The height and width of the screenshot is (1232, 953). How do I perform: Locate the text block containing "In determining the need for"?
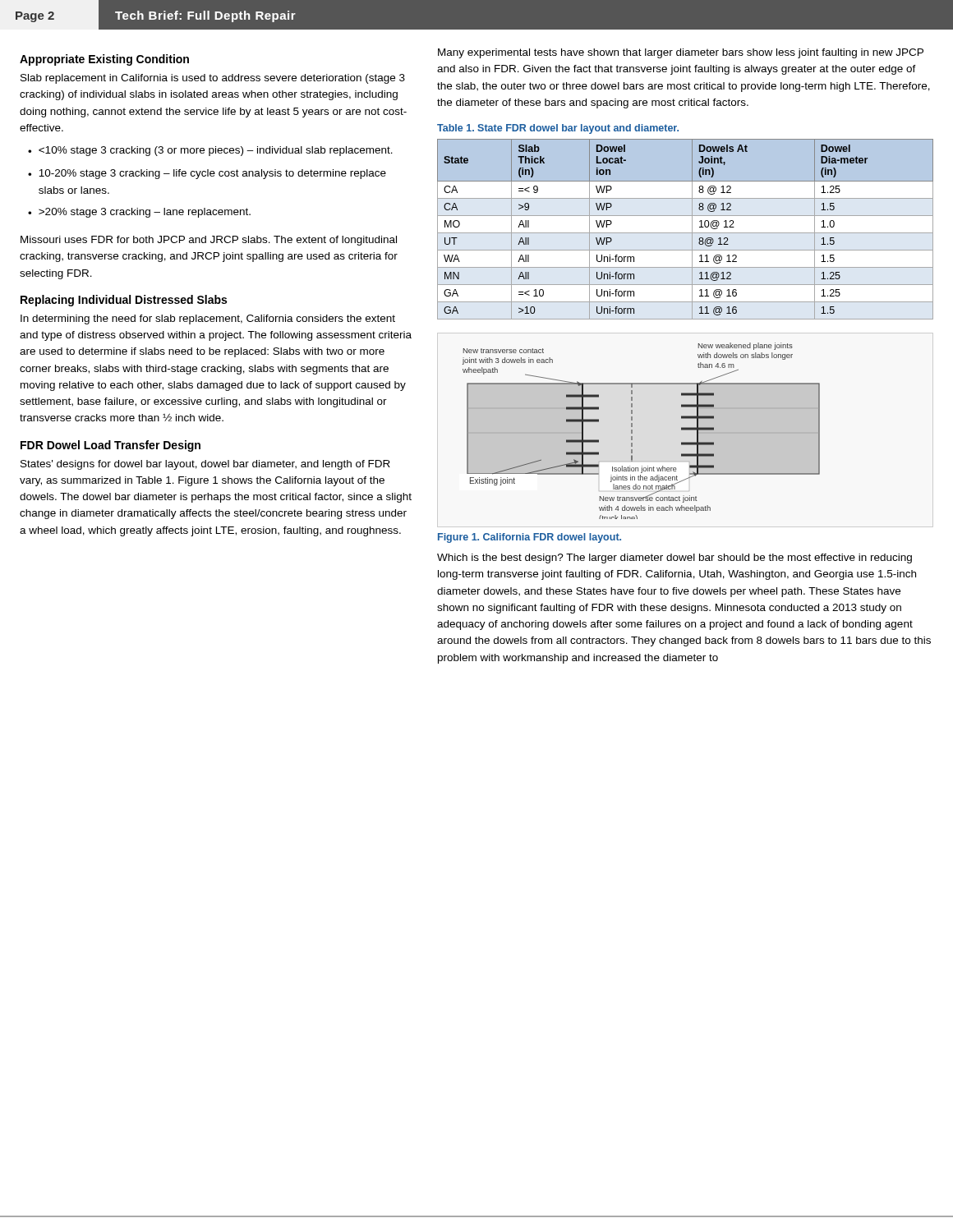(216, 368)
